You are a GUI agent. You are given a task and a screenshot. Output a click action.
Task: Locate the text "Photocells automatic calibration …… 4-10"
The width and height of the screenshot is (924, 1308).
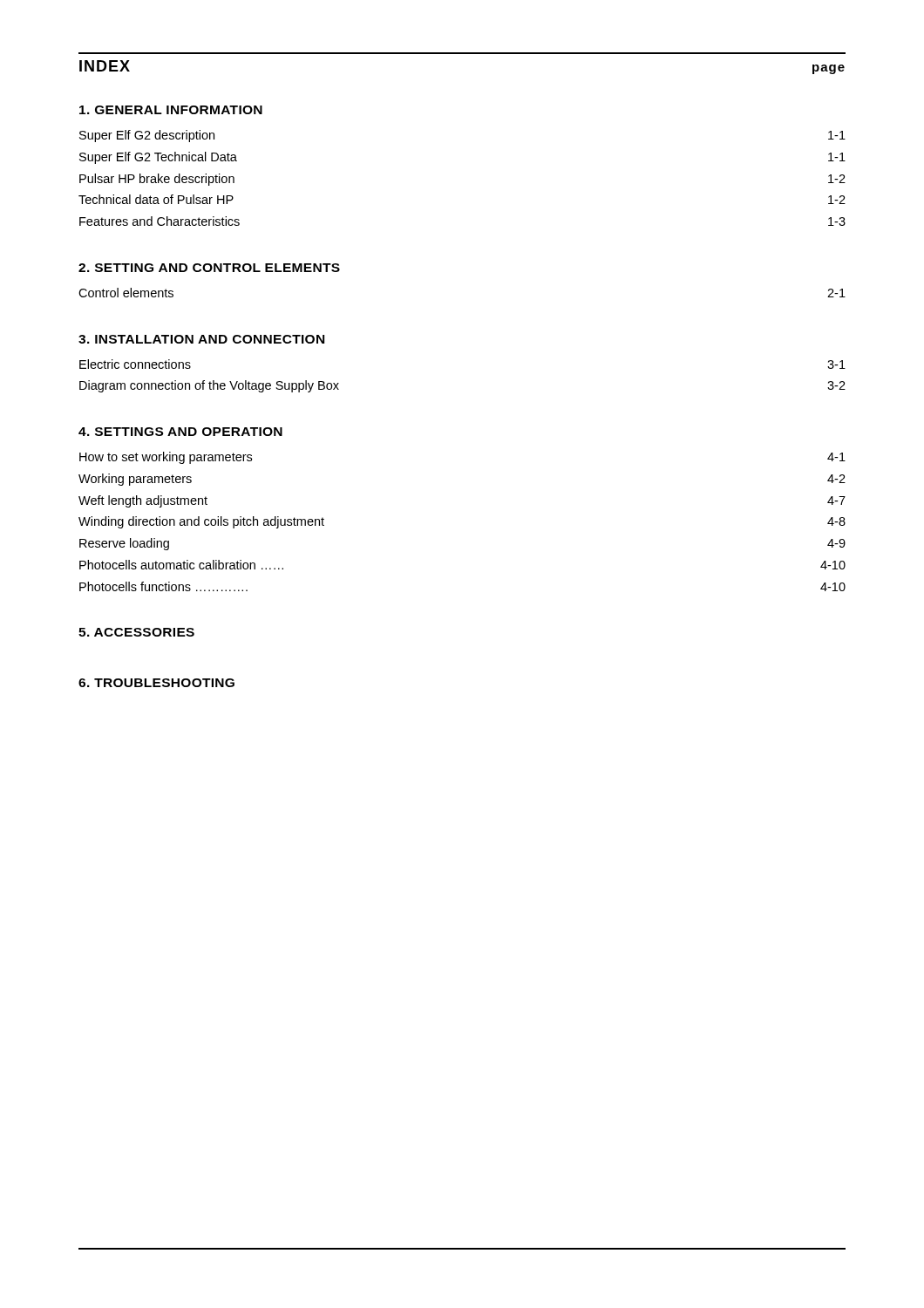click(170, 565)
